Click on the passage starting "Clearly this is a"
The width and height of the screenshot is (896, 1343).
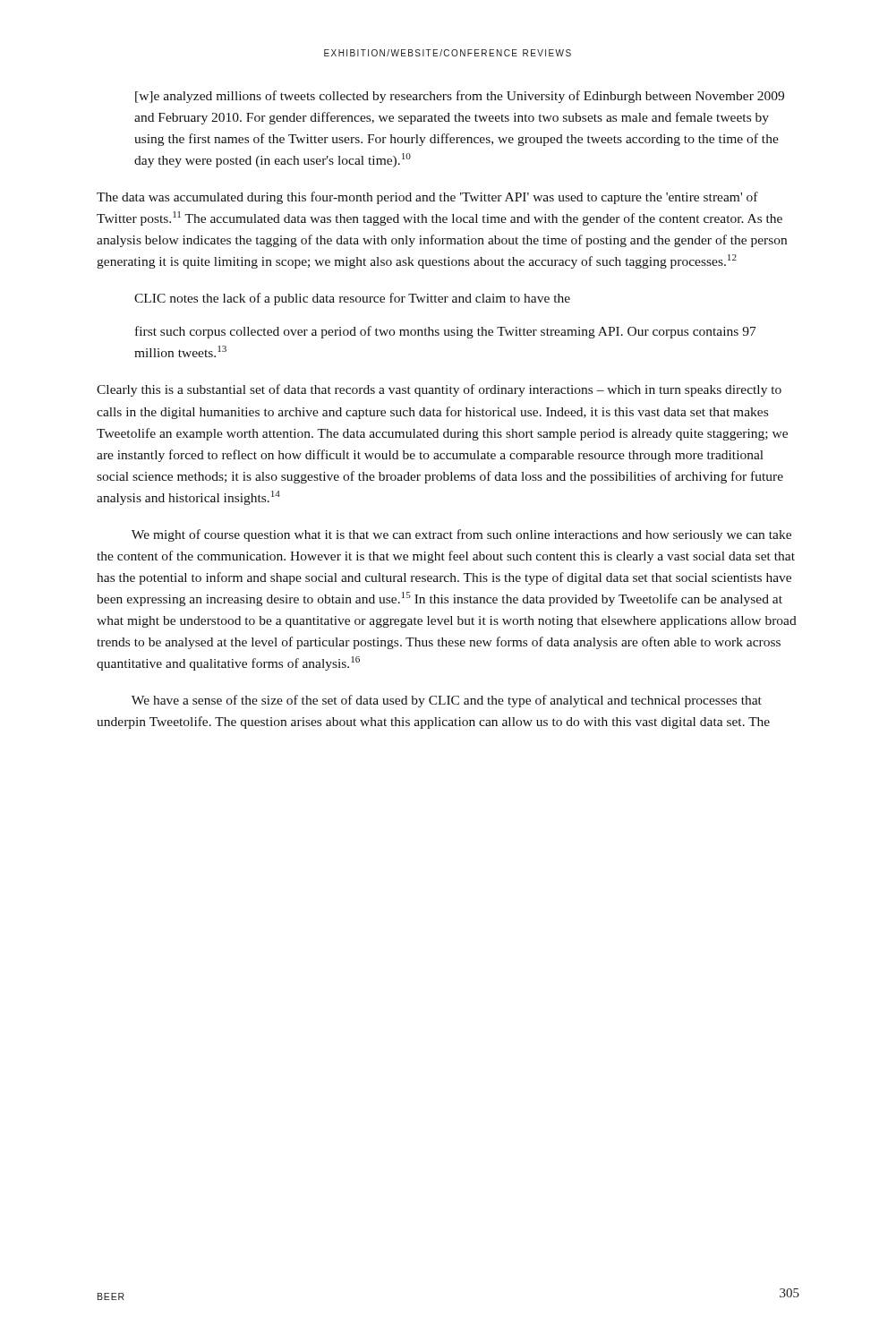coord(448,444)
